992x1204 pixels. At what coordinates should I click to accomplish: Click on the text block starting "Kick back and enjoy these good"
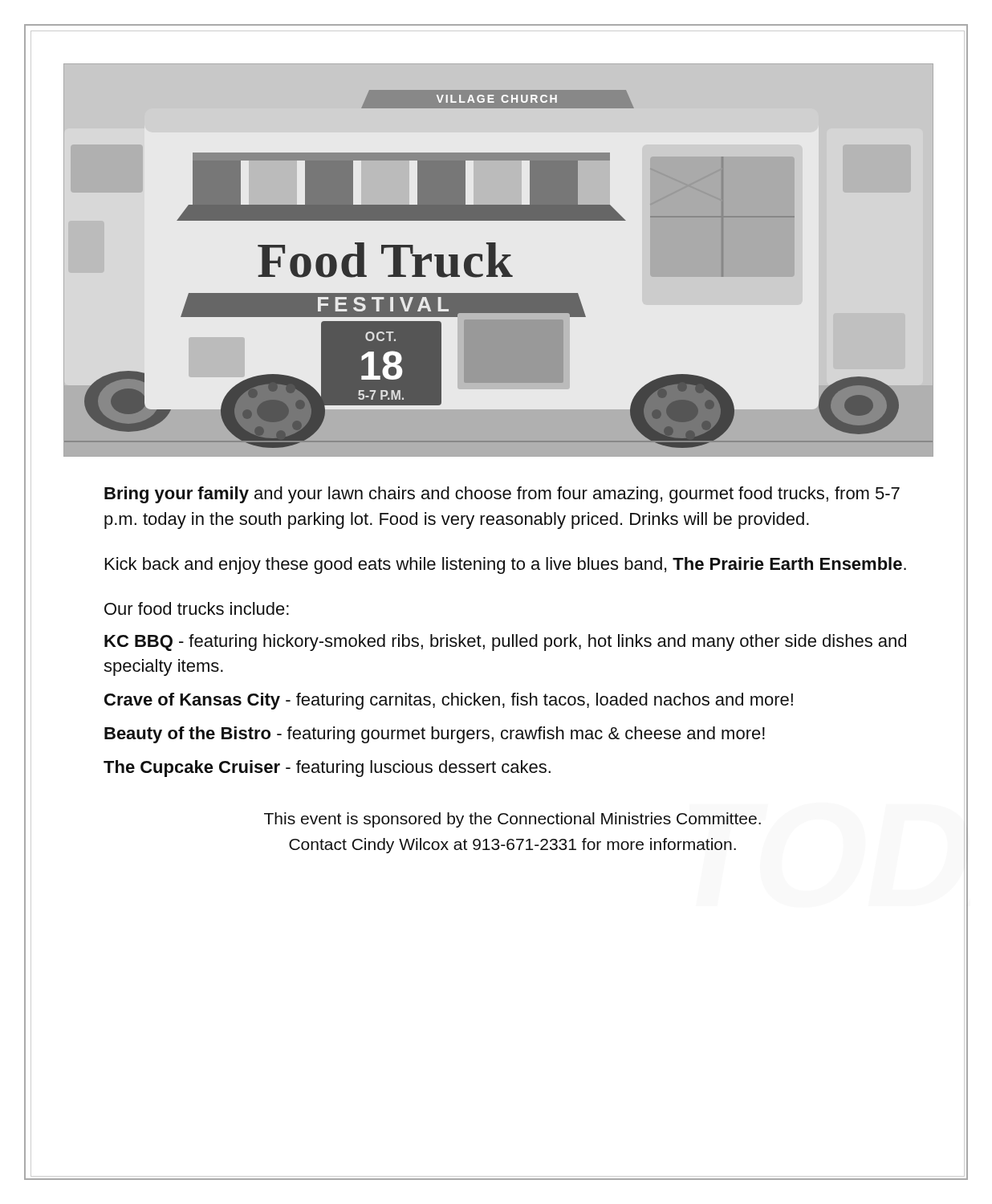[x=505, y=564]
